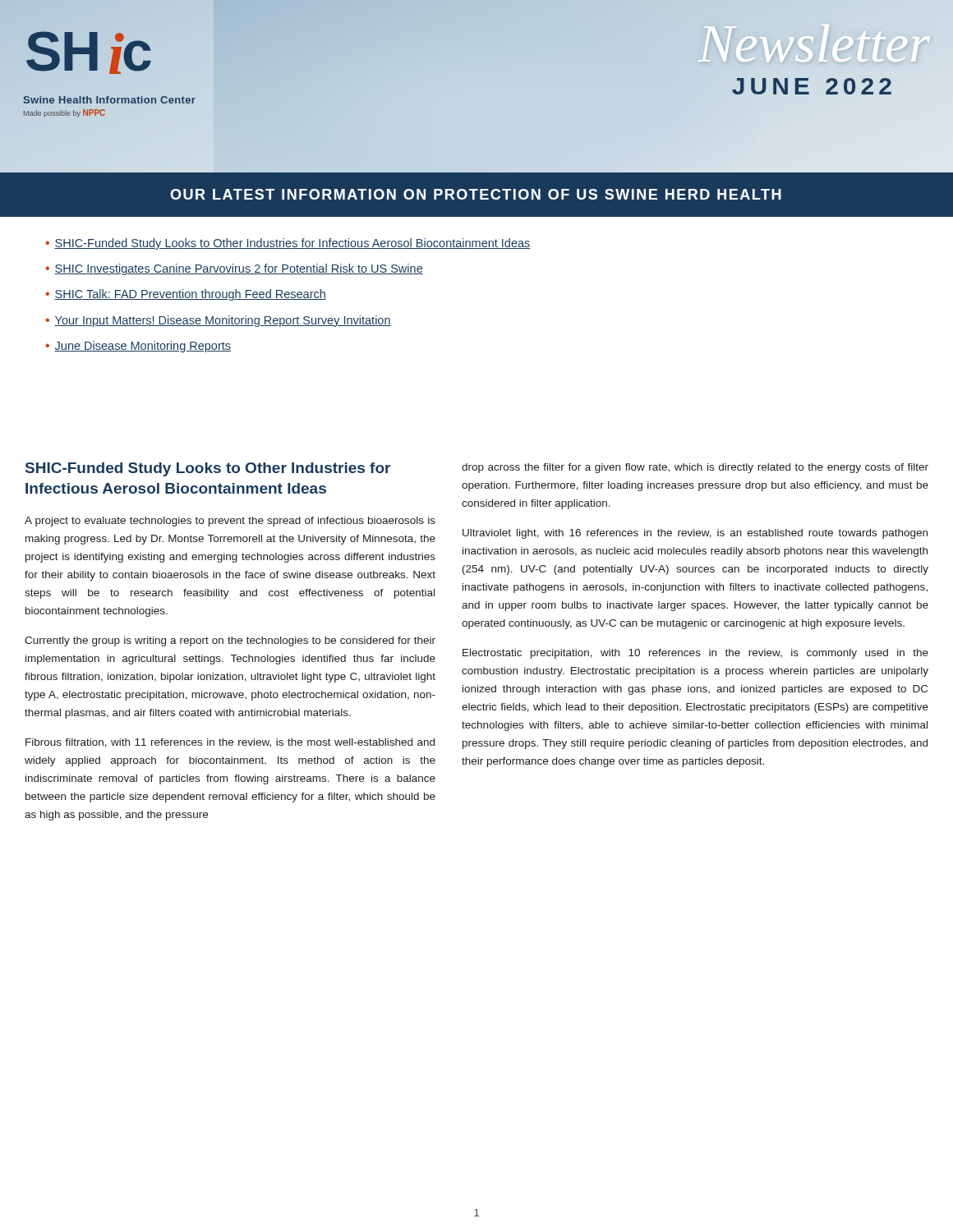This screenshot has height=1232, width=953.
Task: Select the list item that says "•SHIC Investigates Canine Parvovirus 2"
Action: pyautogui.click(x=234, y=268)
